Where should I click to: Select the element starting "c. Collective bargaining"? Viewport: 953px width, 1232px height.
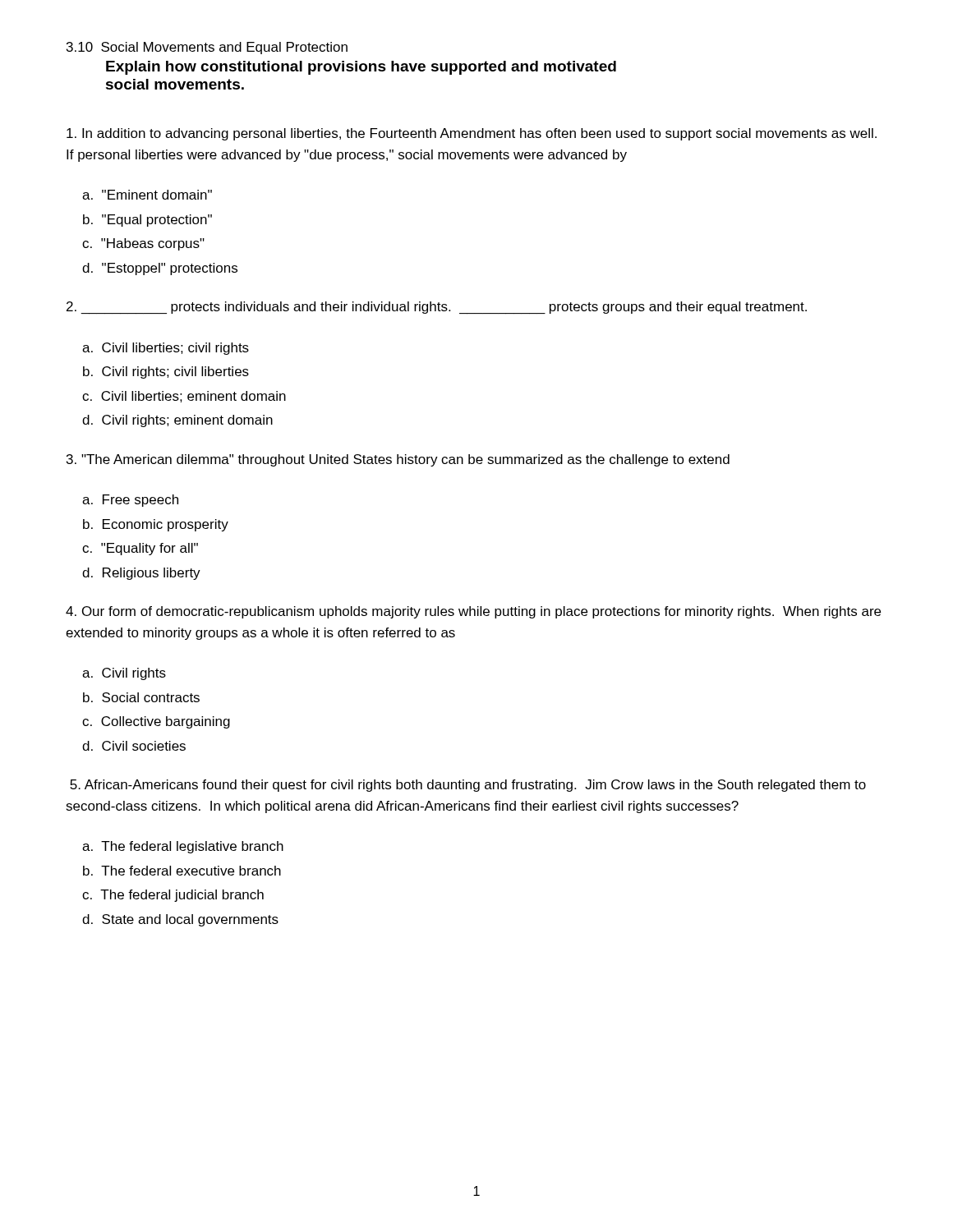pos(156,722)
